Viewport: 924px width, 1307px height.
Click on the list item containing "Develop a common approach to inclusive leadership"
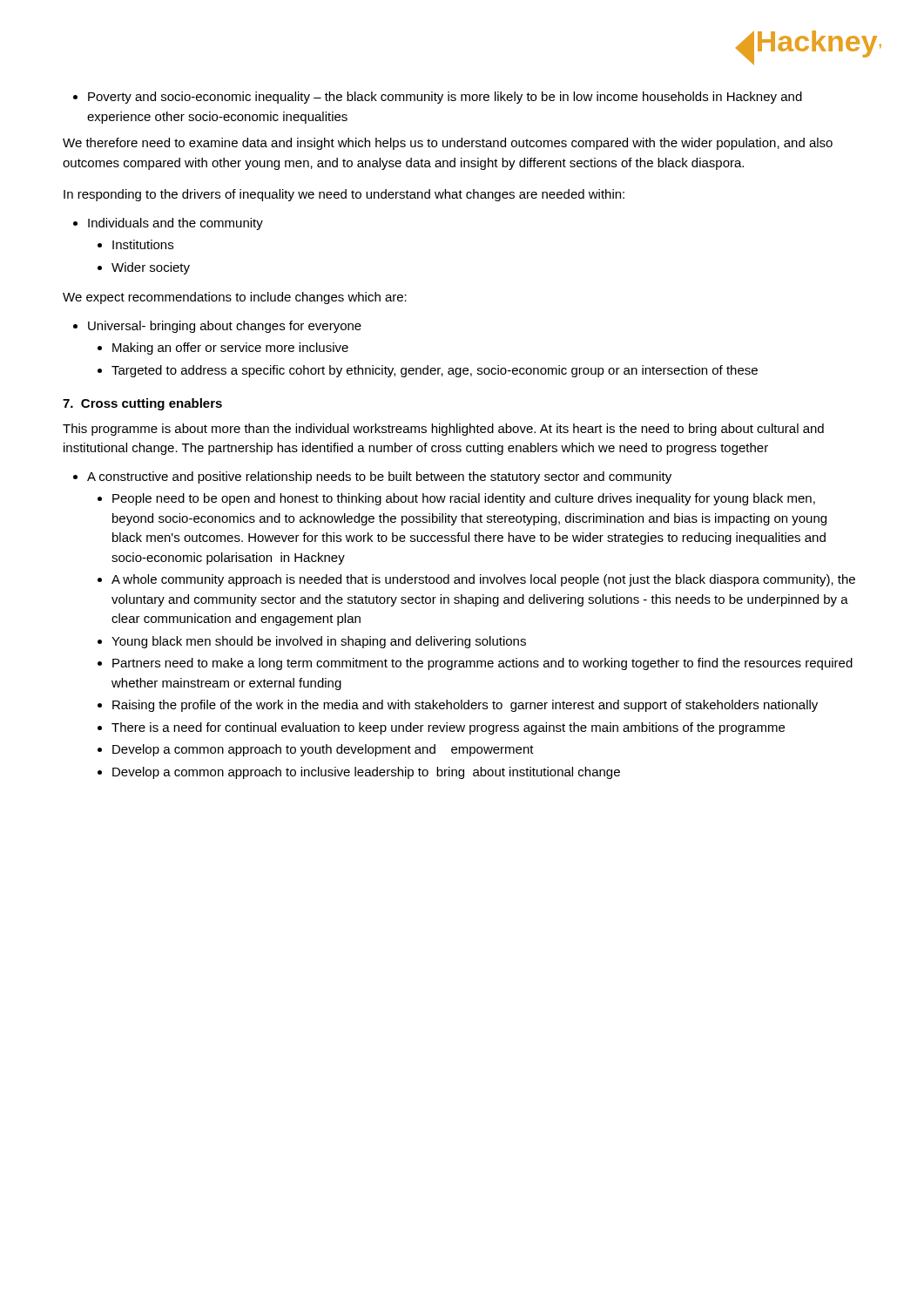point(474,772)
